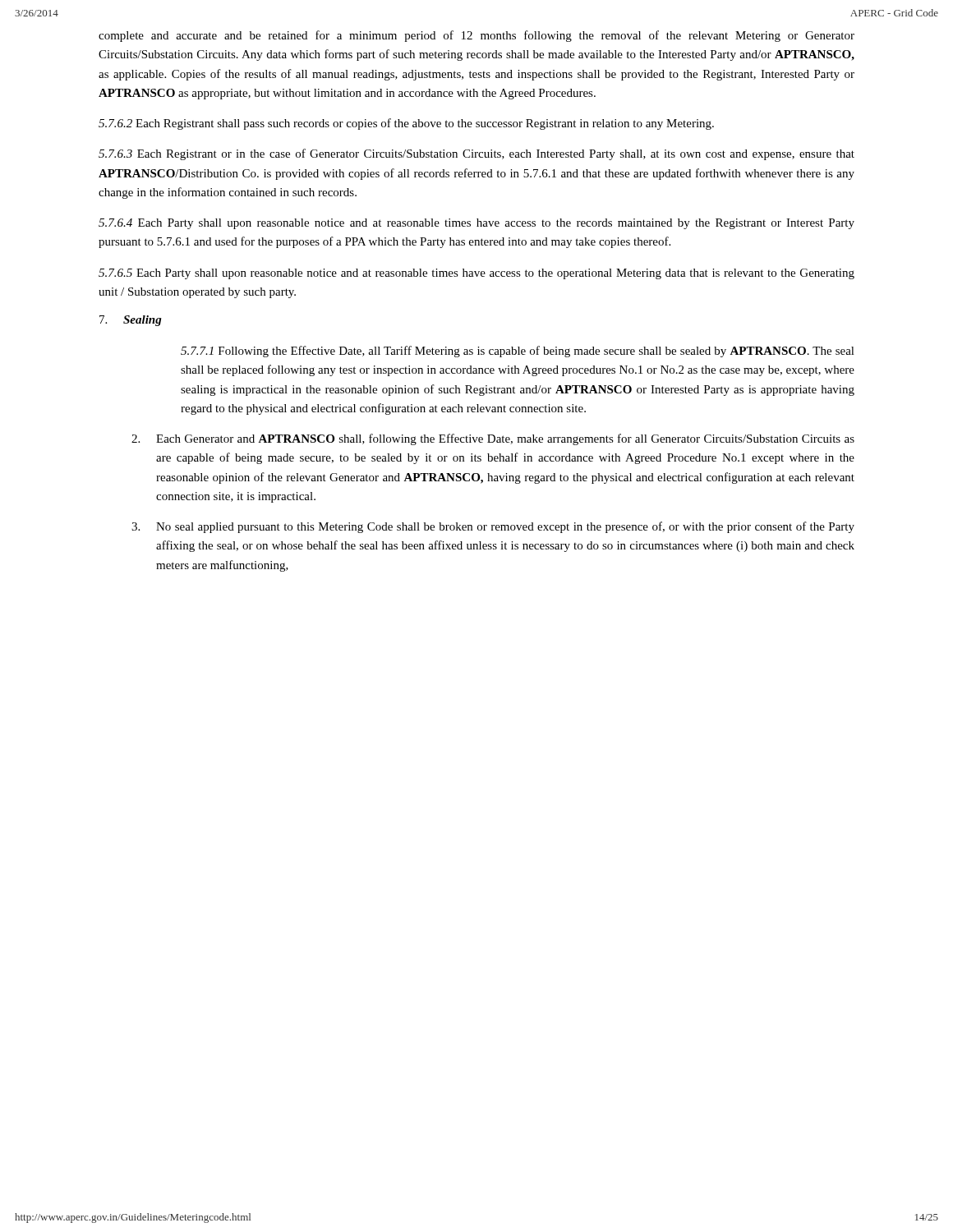Locate the block starting "7.6.5 Each Party shall upon"

pos(476,282)
